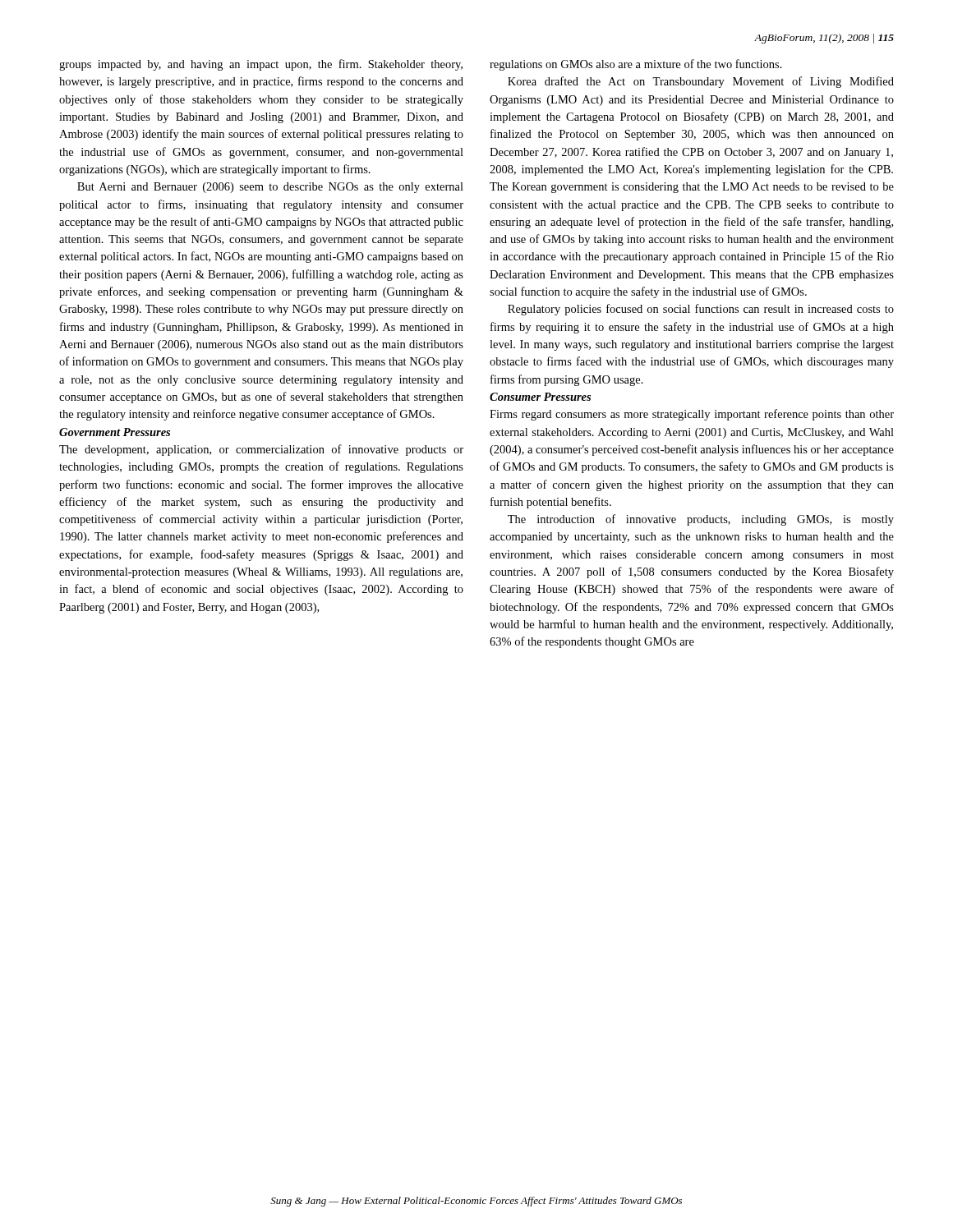Viewport: 953px width, 1232px height.
Task: Select the text block containing "Korea drafted the Act"
Action: [x=692, y=187]
